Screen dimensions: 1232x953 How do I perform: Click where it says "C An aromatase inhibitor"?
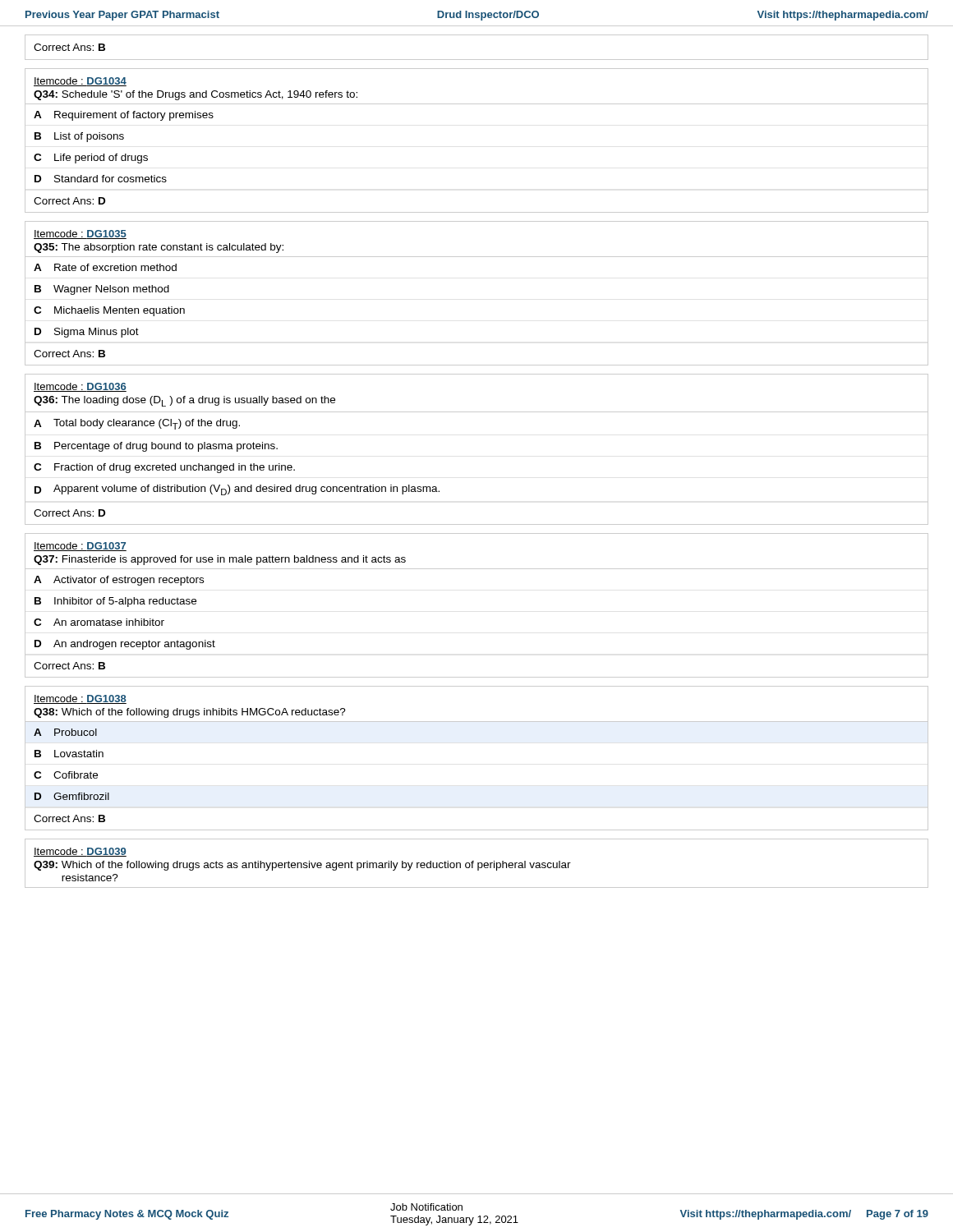point(99,622)
